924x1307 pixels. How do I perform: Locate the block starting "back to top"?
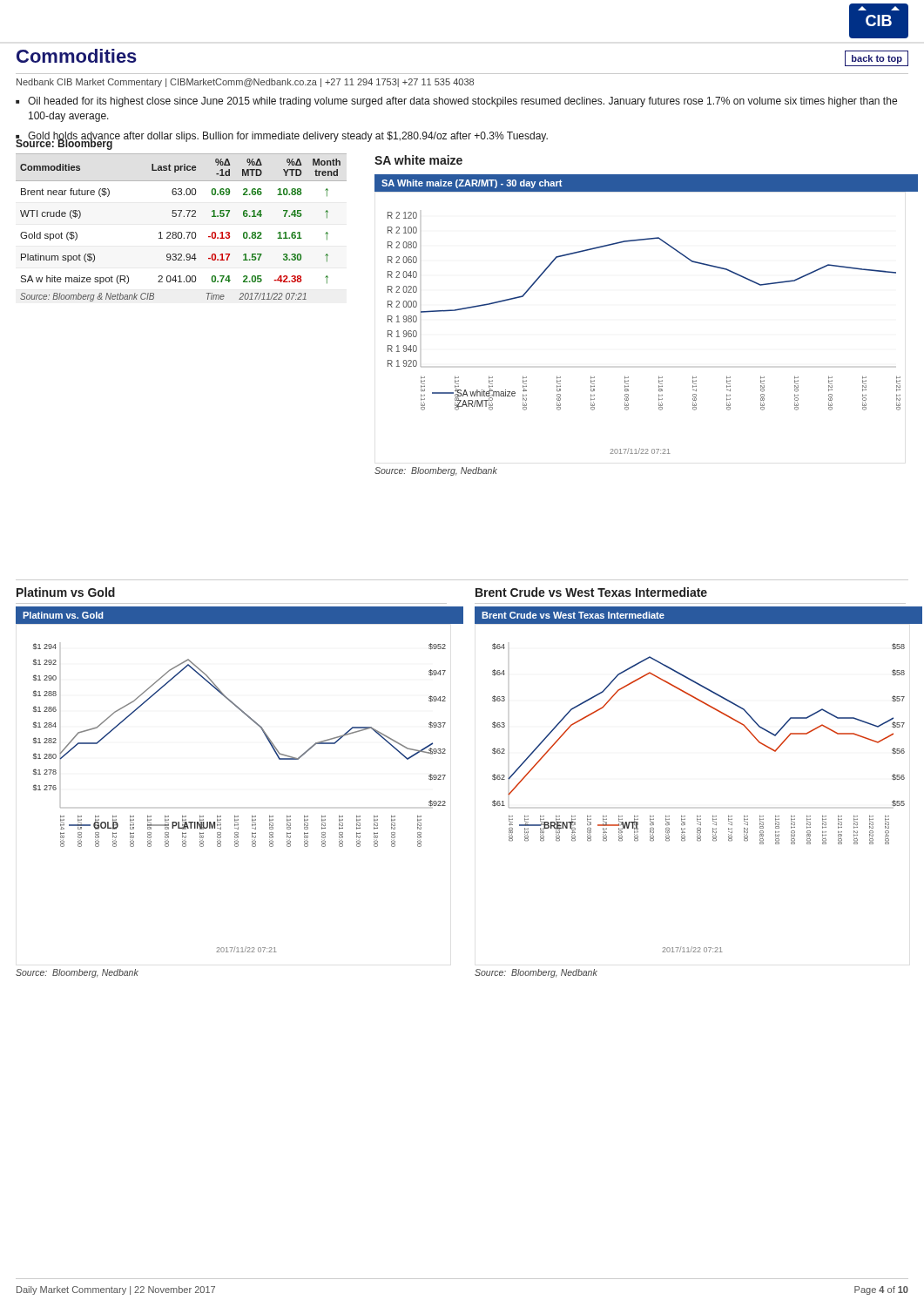point(877,58)
